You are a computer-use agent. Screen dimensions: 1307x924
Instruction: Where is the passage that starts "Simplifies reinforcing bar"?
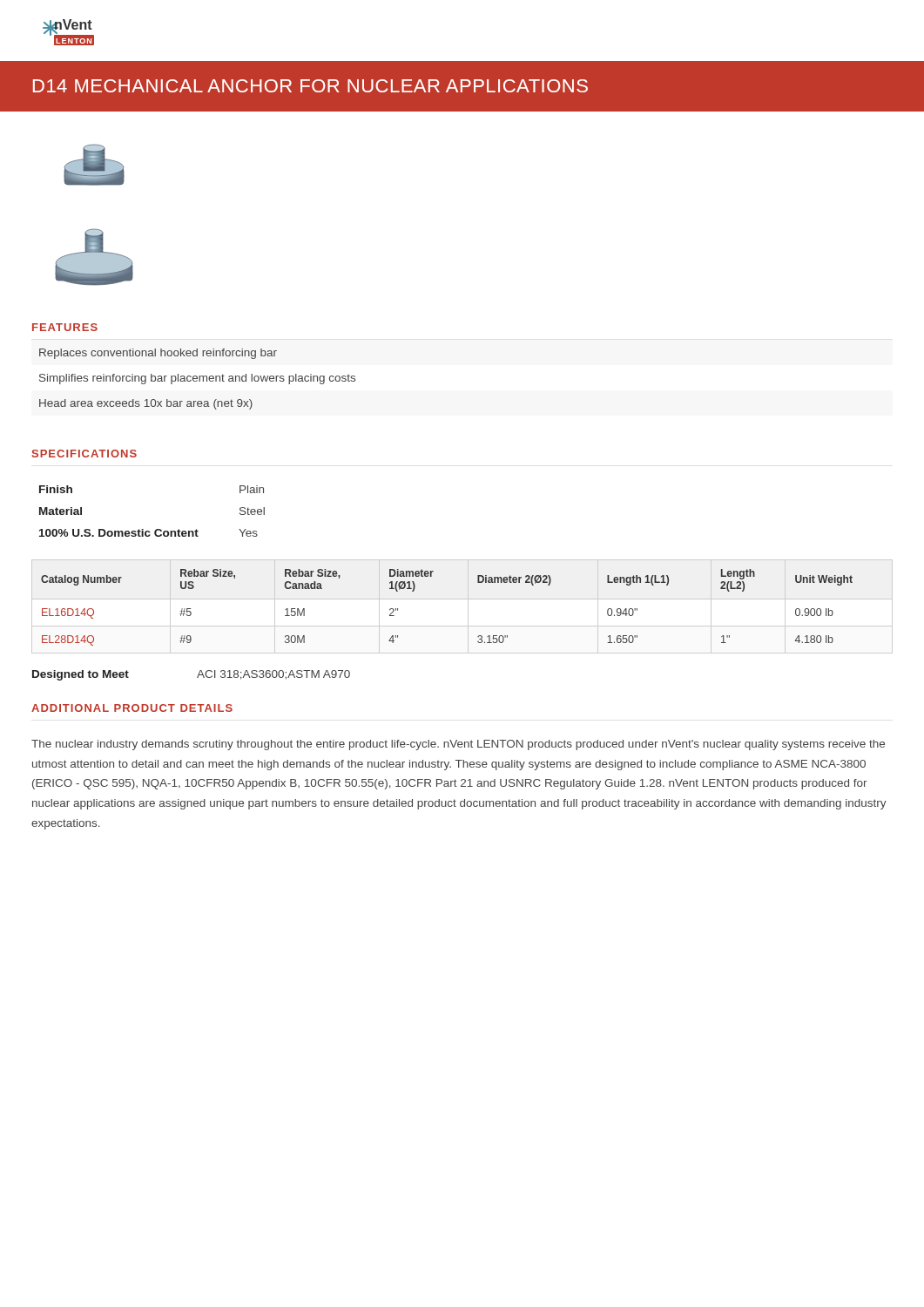point(197,378)
